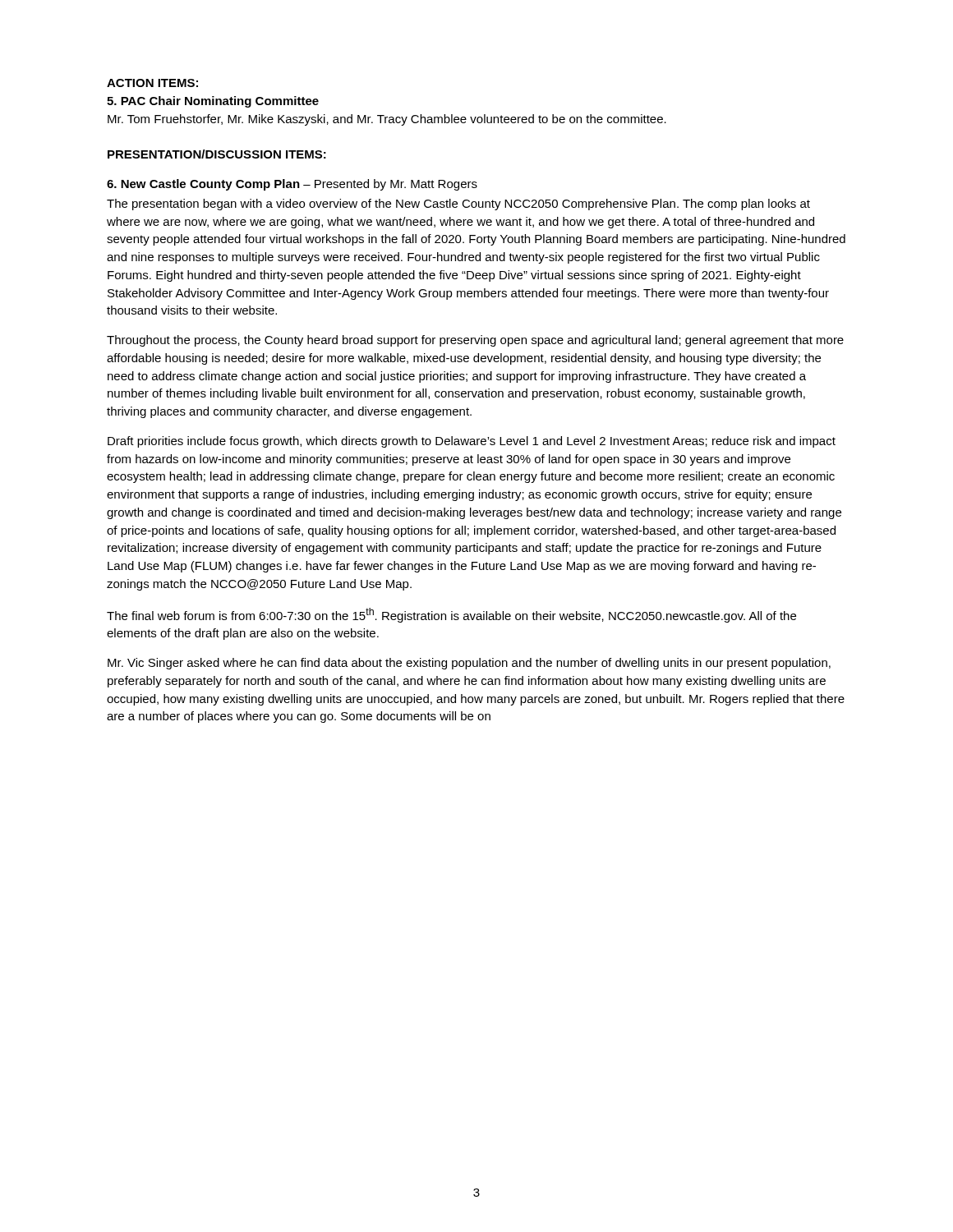Point to the section header beginning "6. New Castle County Comp"
This screenshot has width=953, height=1232.
[292, 184]
